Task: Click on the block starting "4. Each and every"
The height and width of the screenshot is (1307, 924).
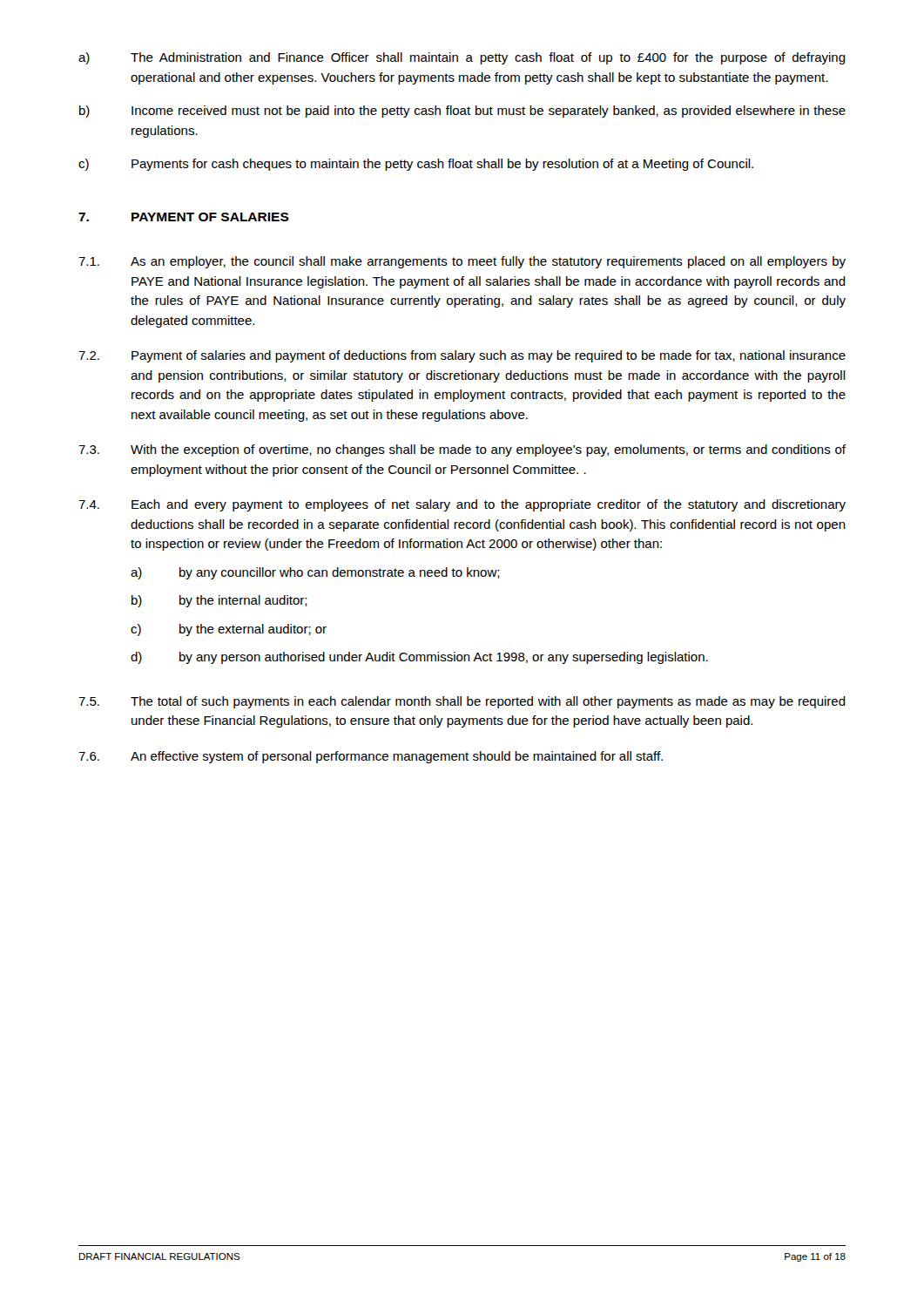Action: 462,585
